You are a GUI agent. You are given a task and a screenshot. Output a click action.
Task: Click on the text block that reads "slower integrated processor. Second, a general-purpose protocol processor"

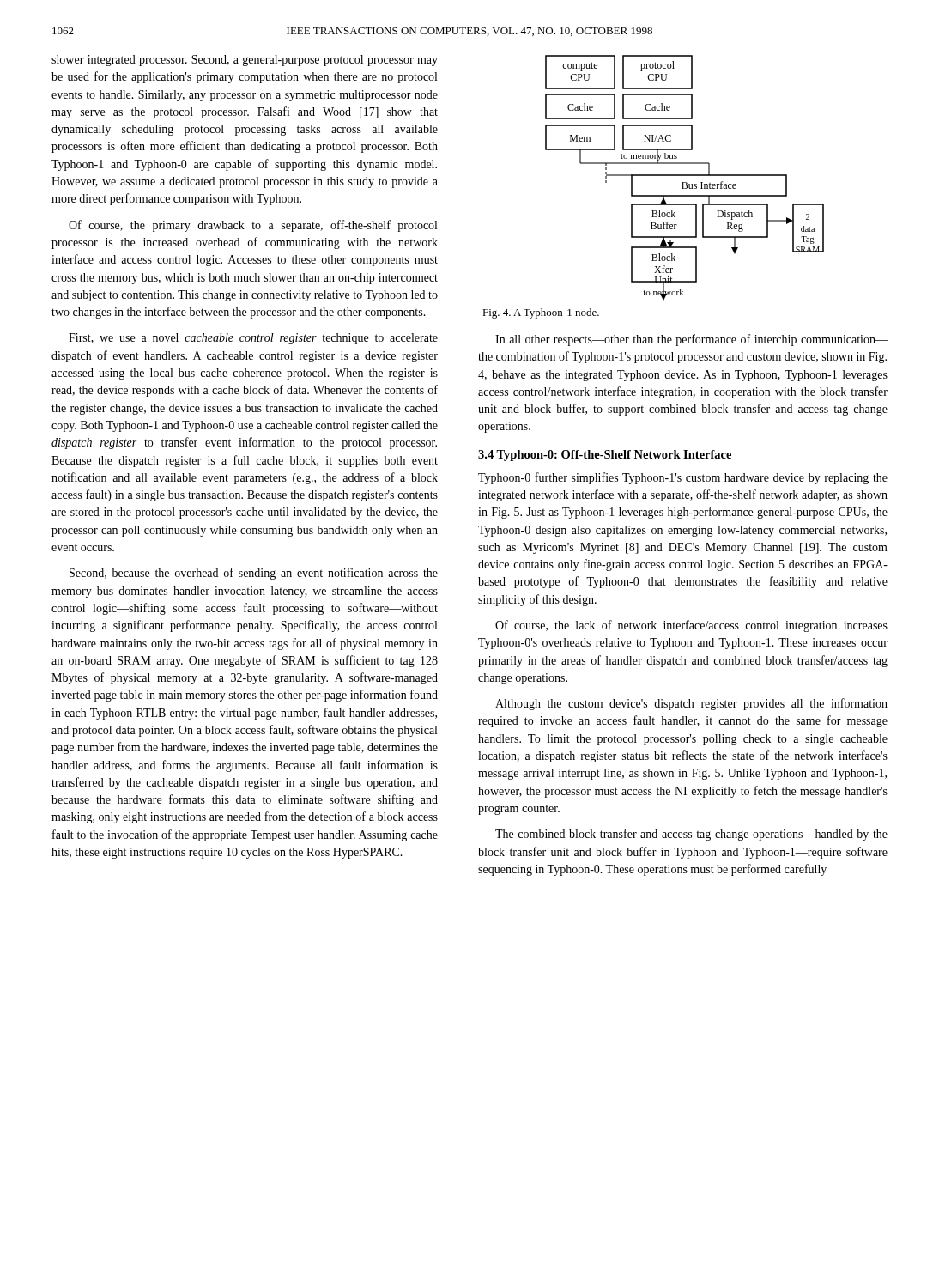pos(245,129)
